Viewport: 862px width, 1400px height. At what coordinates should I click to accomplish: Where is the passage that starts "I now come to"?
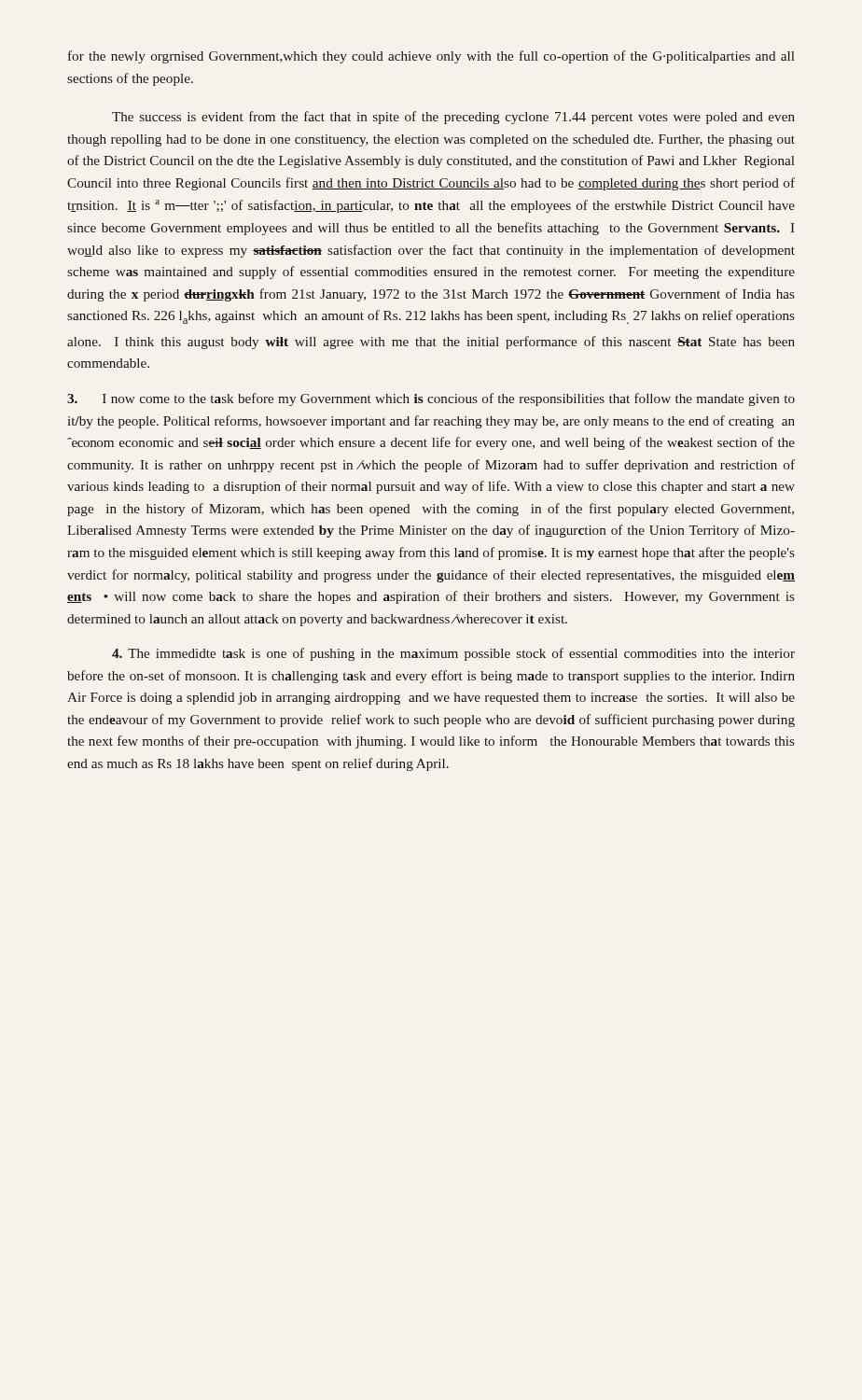tap(431, 508)
